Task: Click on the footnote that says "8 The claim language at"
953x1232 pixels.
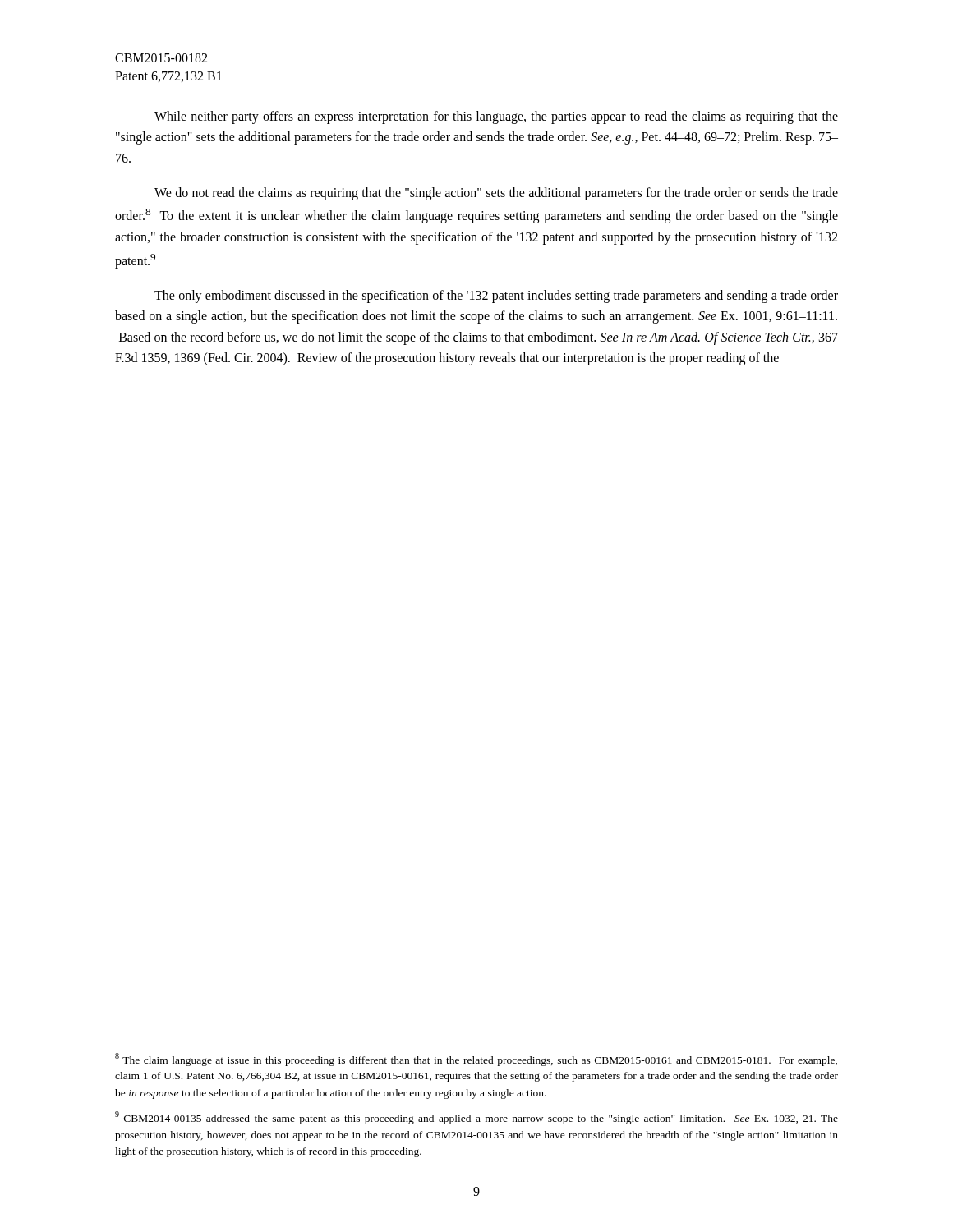Action: (x=476, y=1075)
